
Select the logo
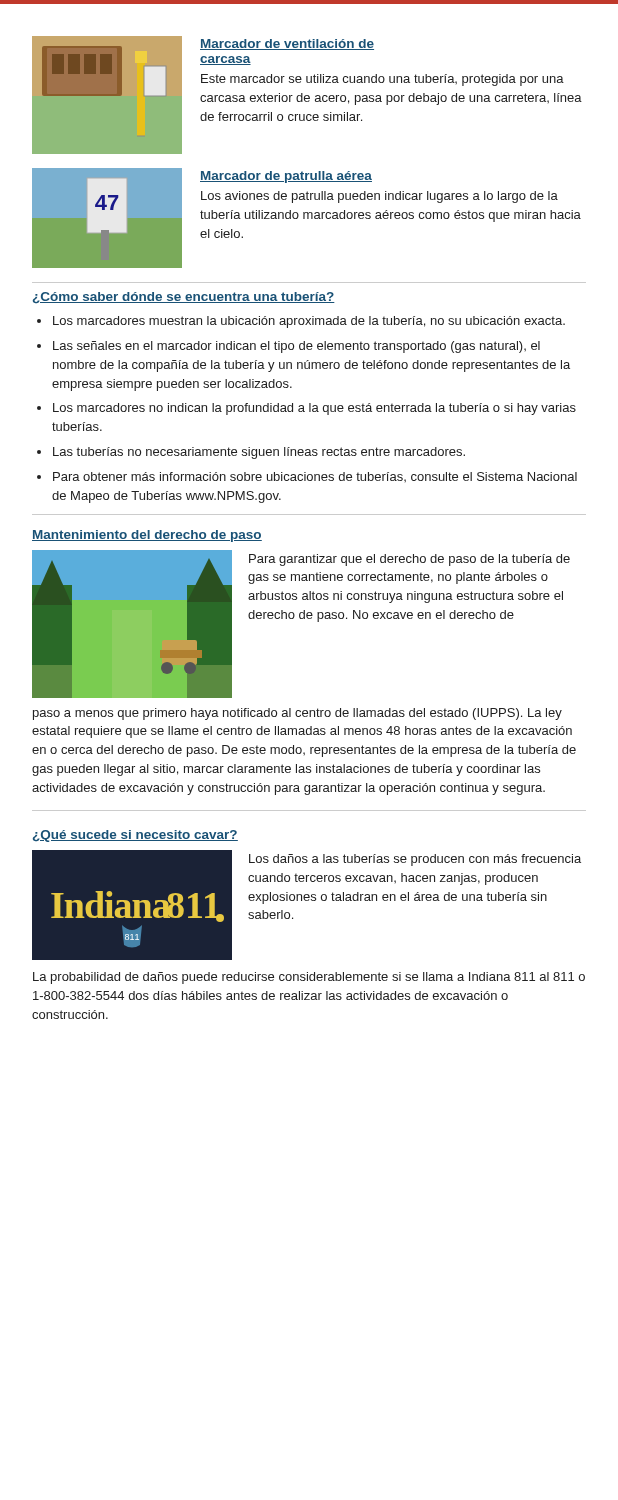point(132,905)
